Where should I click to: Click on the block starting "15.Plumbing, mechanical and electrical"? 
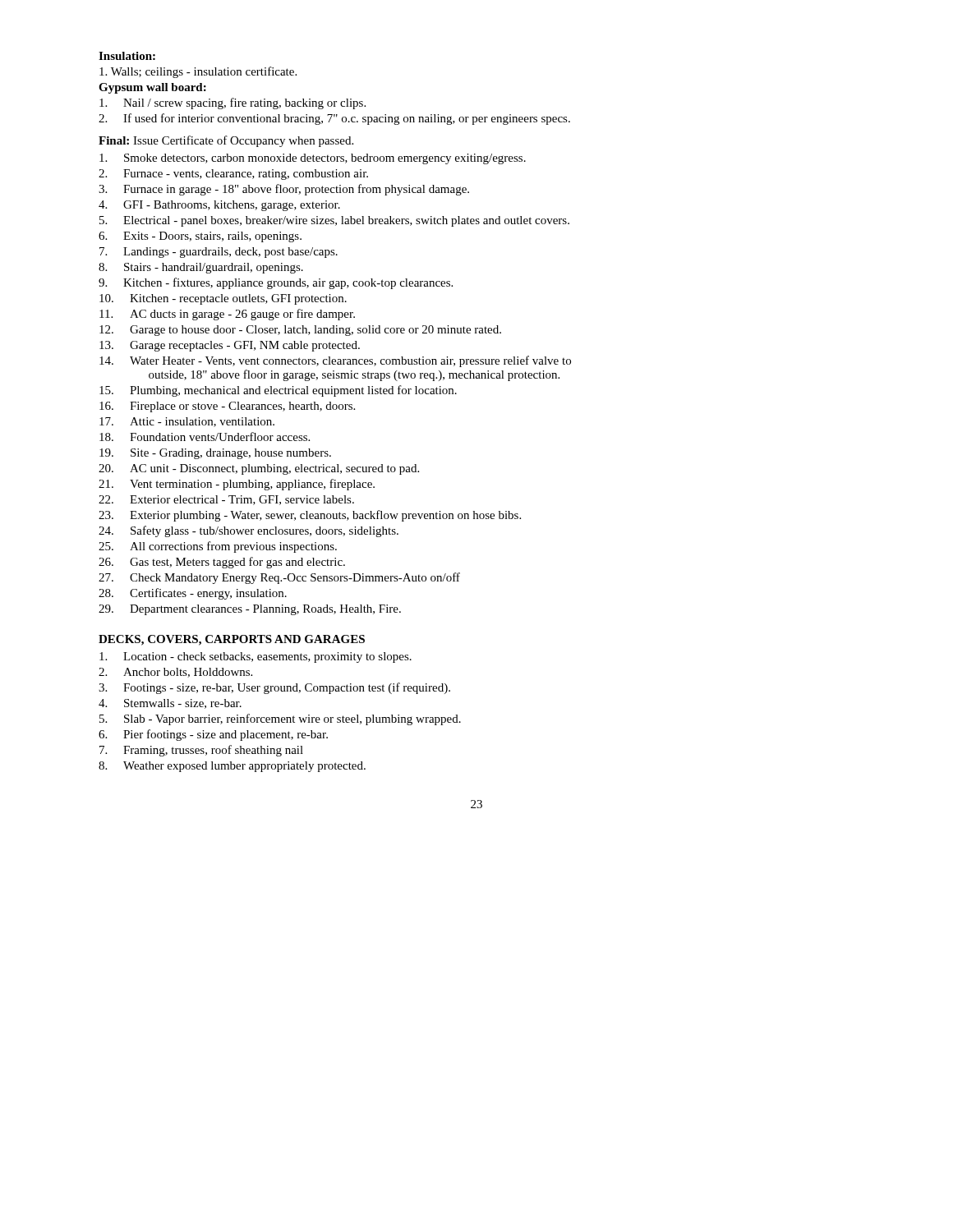pos(278,391)
